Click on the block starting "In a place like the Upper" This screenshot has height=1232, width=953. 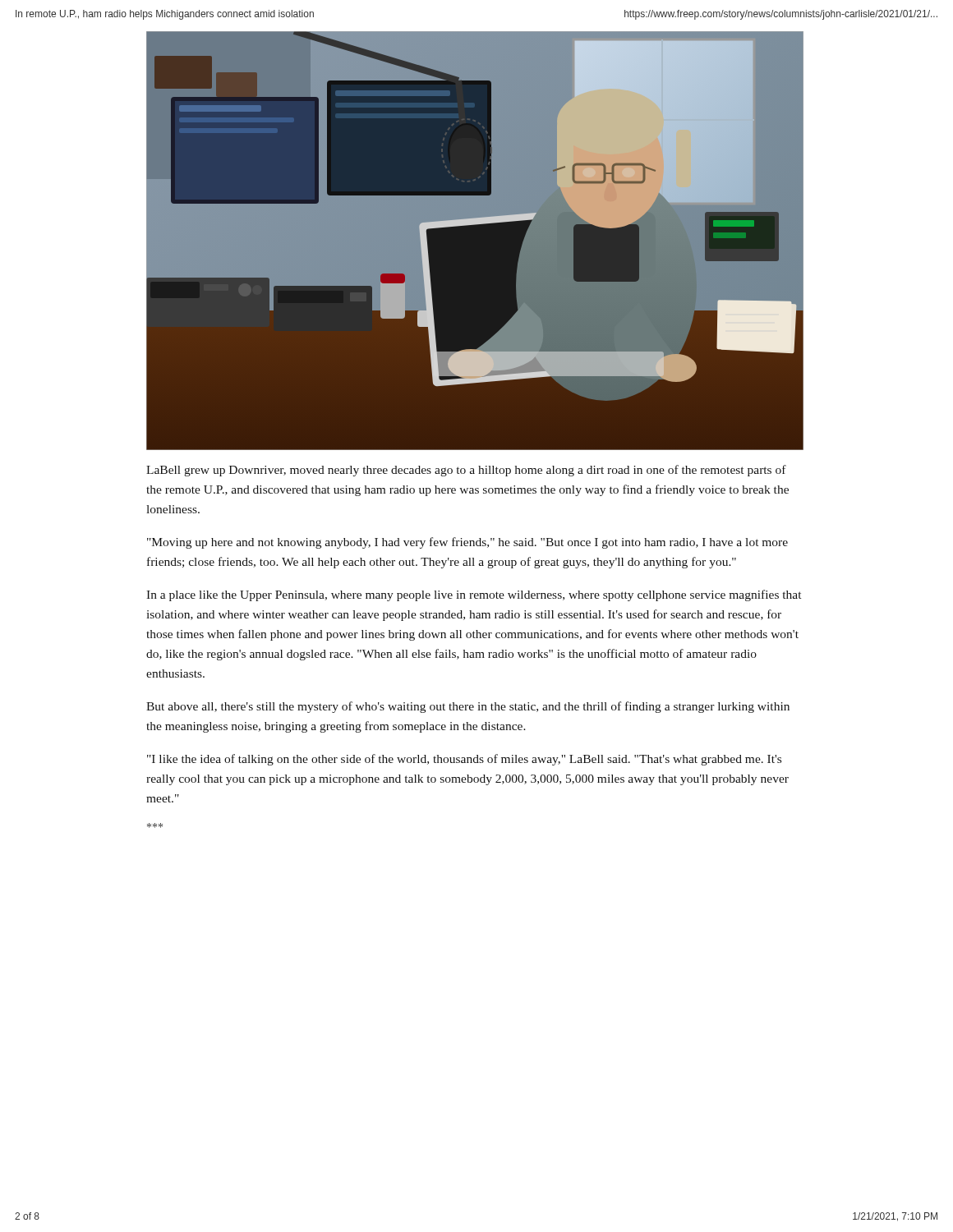pos(474,634)
